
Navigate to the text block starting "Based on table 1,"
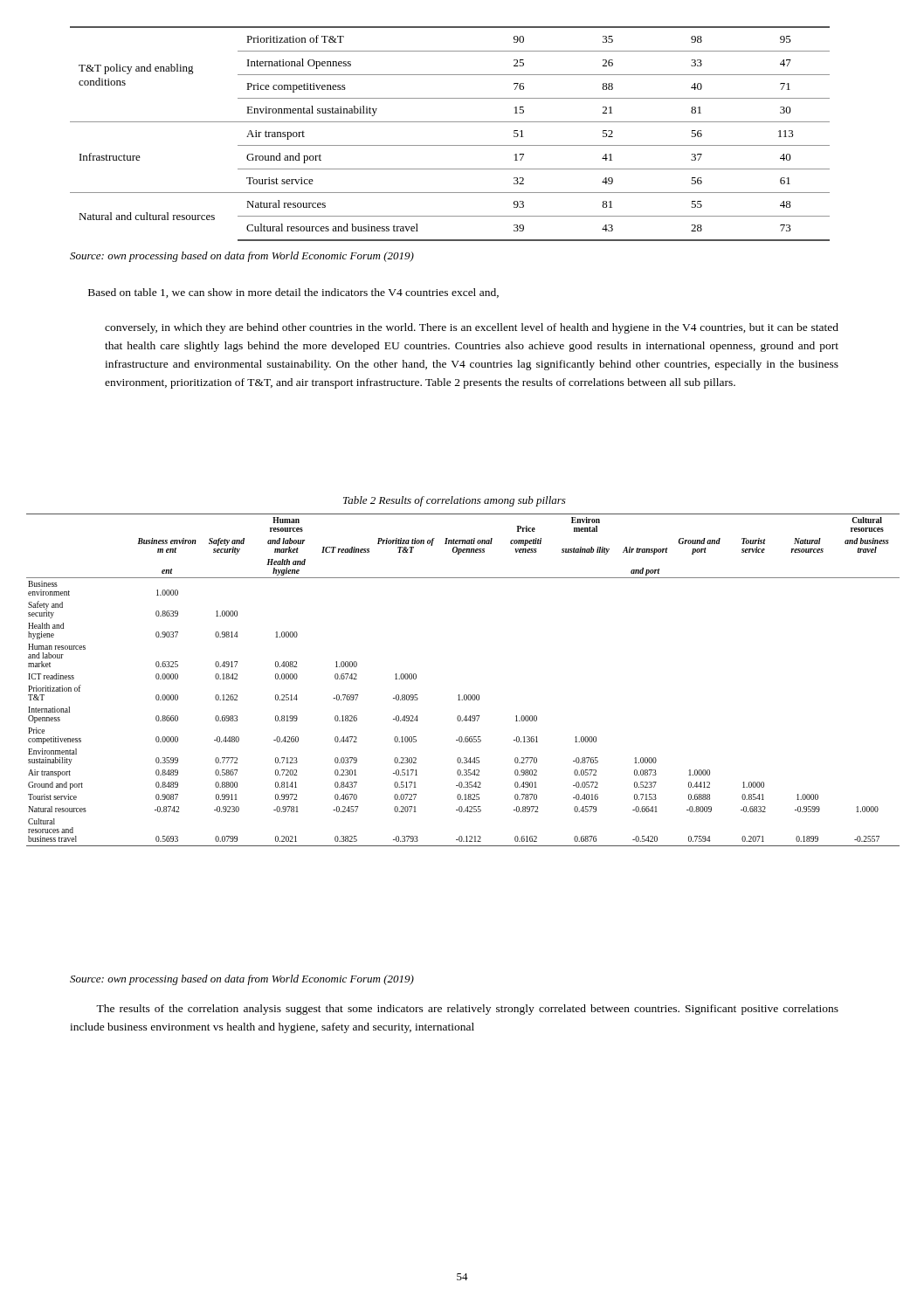285,292
